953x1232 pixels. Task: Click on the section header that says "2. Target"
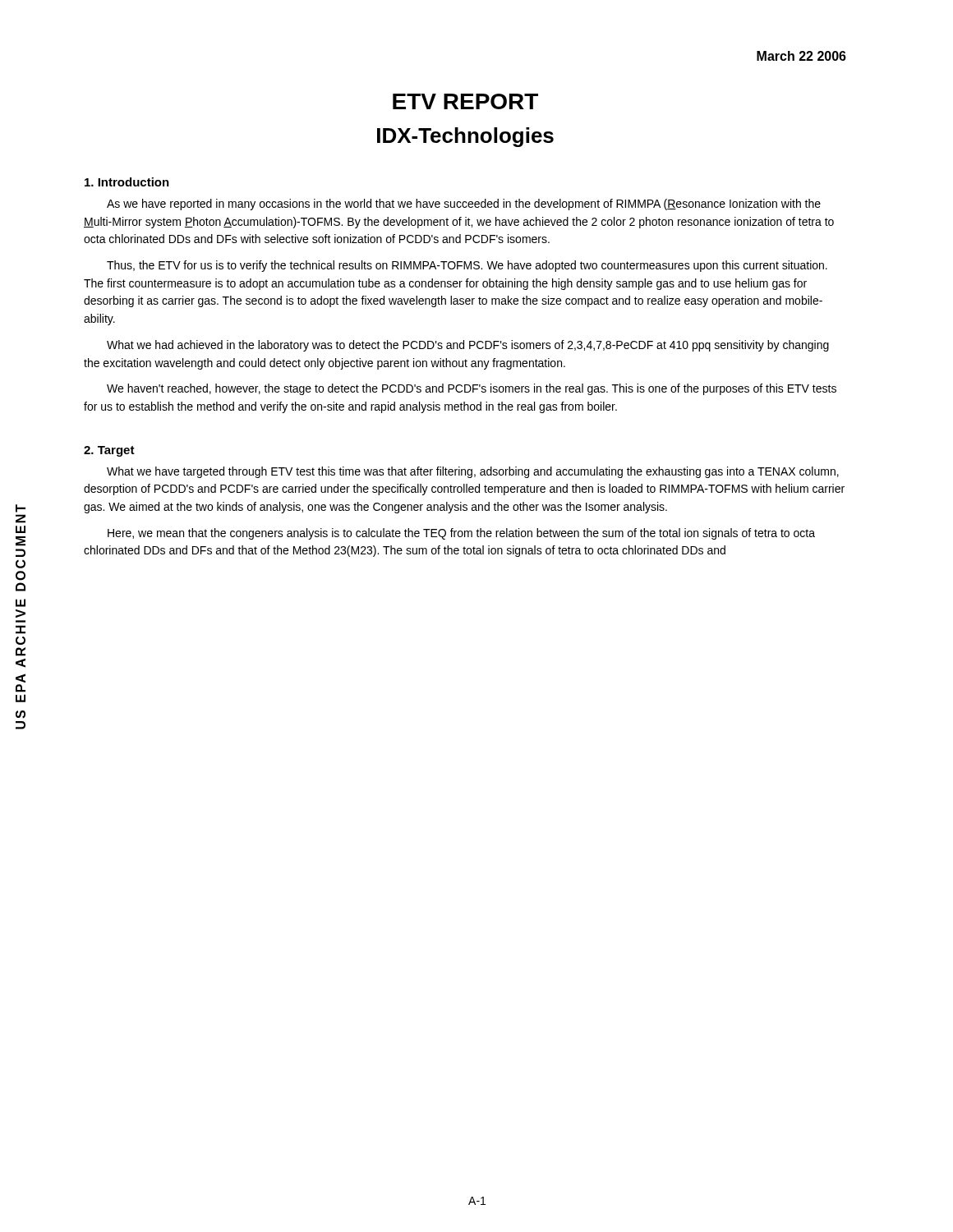pos(109,449)
